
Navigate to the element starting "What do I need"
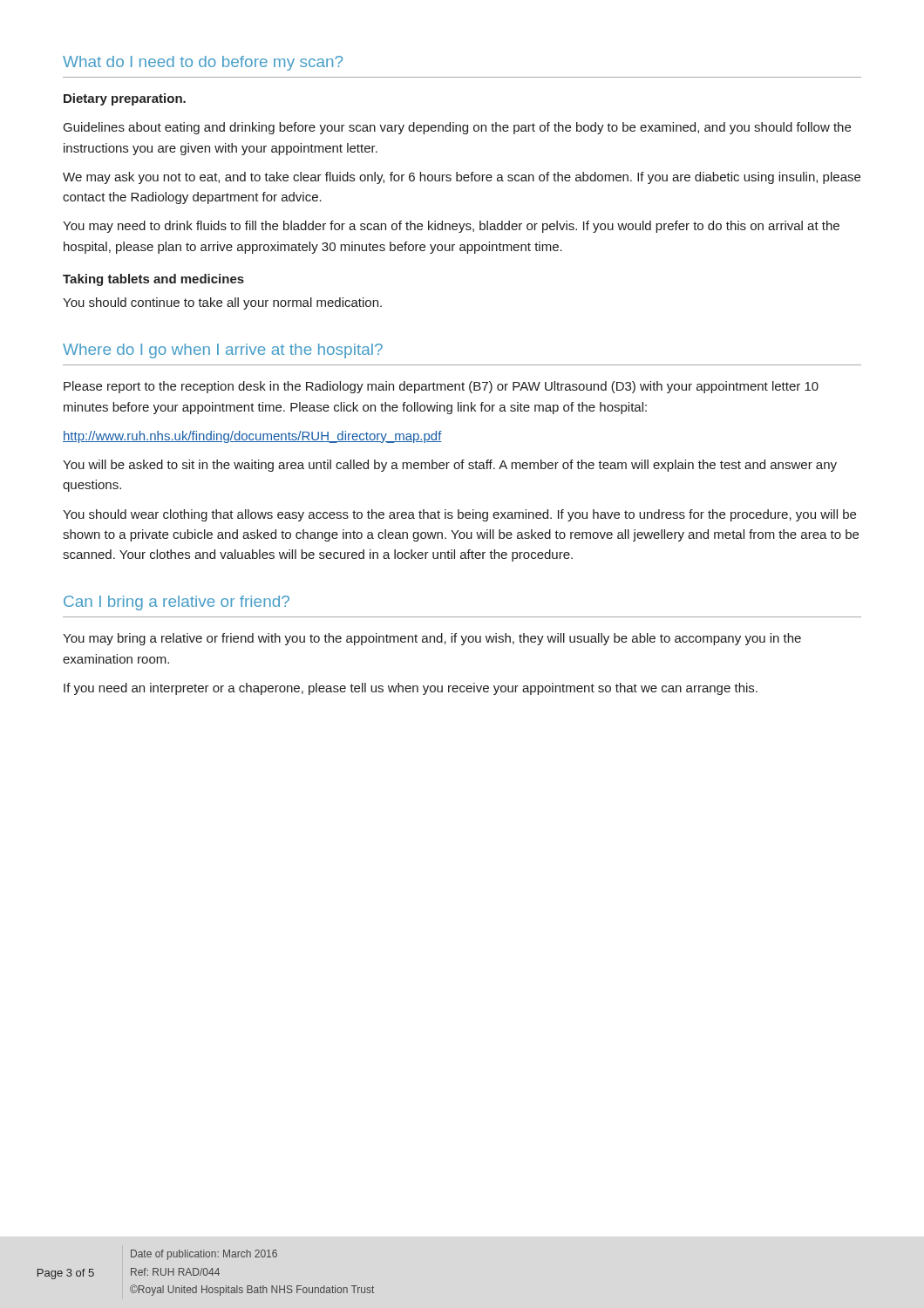pos(203,63)
